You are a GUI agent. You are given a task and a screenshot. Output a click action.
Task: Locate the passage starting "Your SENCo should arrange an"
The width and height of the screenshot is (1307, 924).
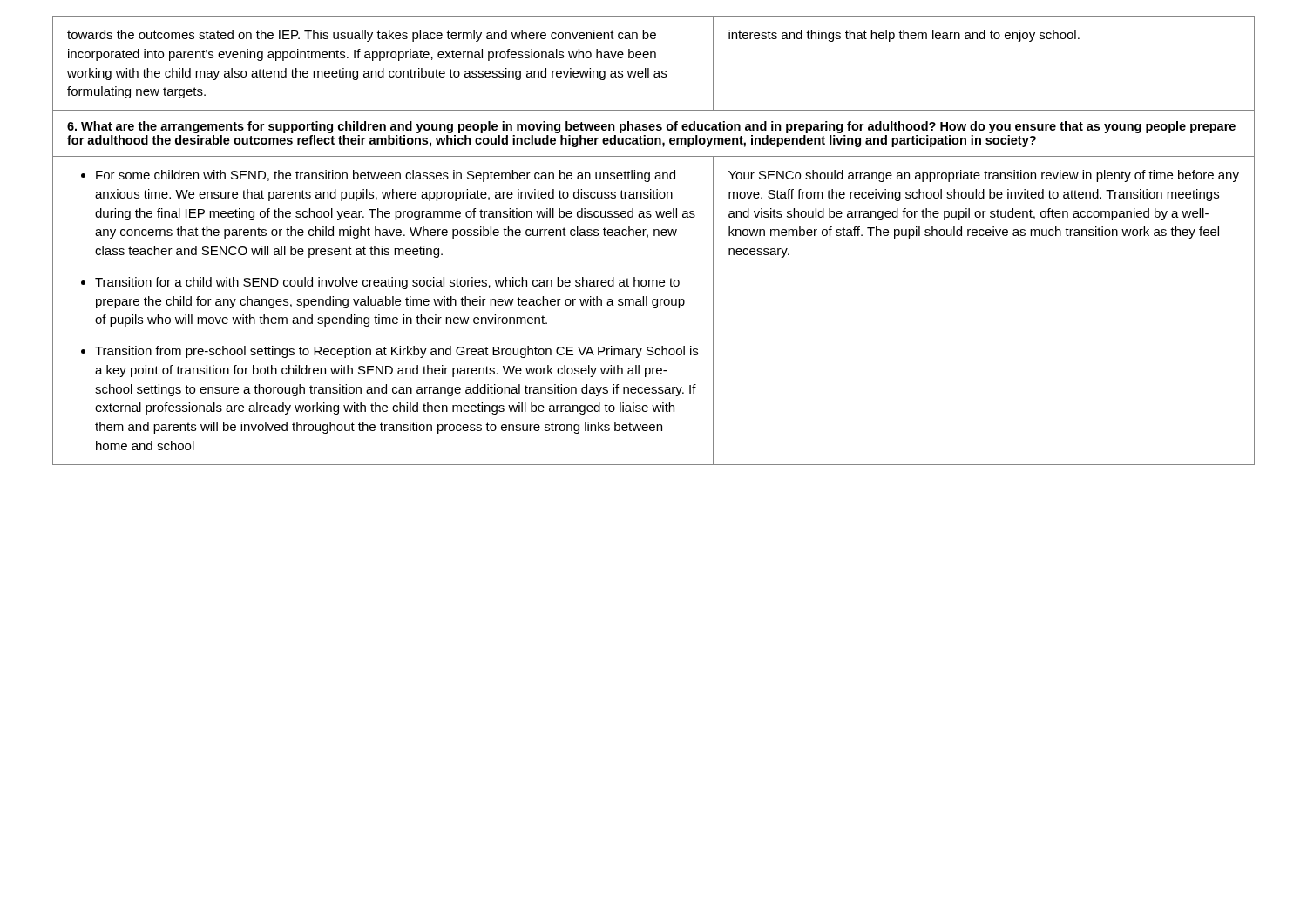(984, 213)
